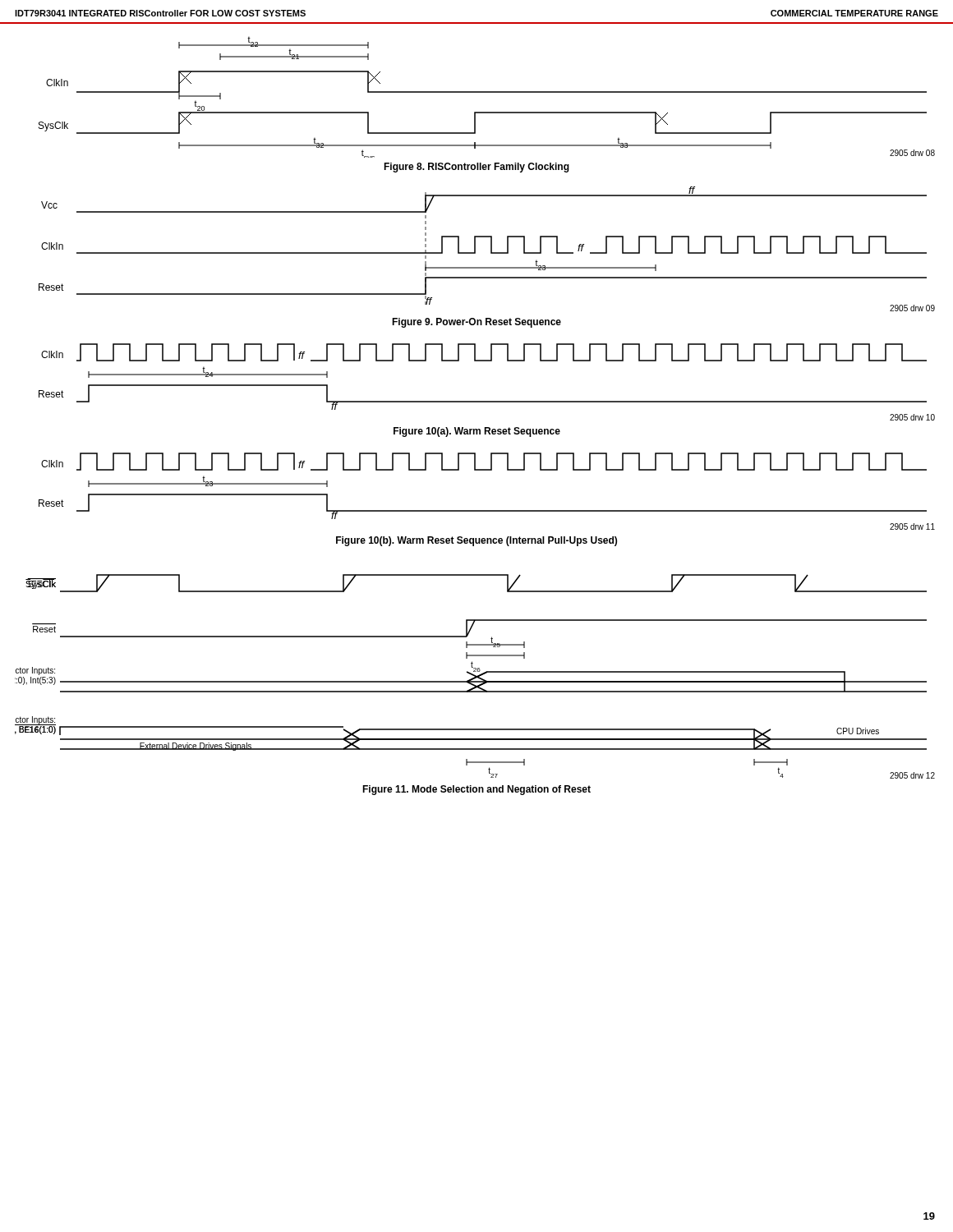Find the caption that says "Figure 9. Power-On Reset"
The width and height of the screenshot is (953, 1232).
click(x=476, y=322)
